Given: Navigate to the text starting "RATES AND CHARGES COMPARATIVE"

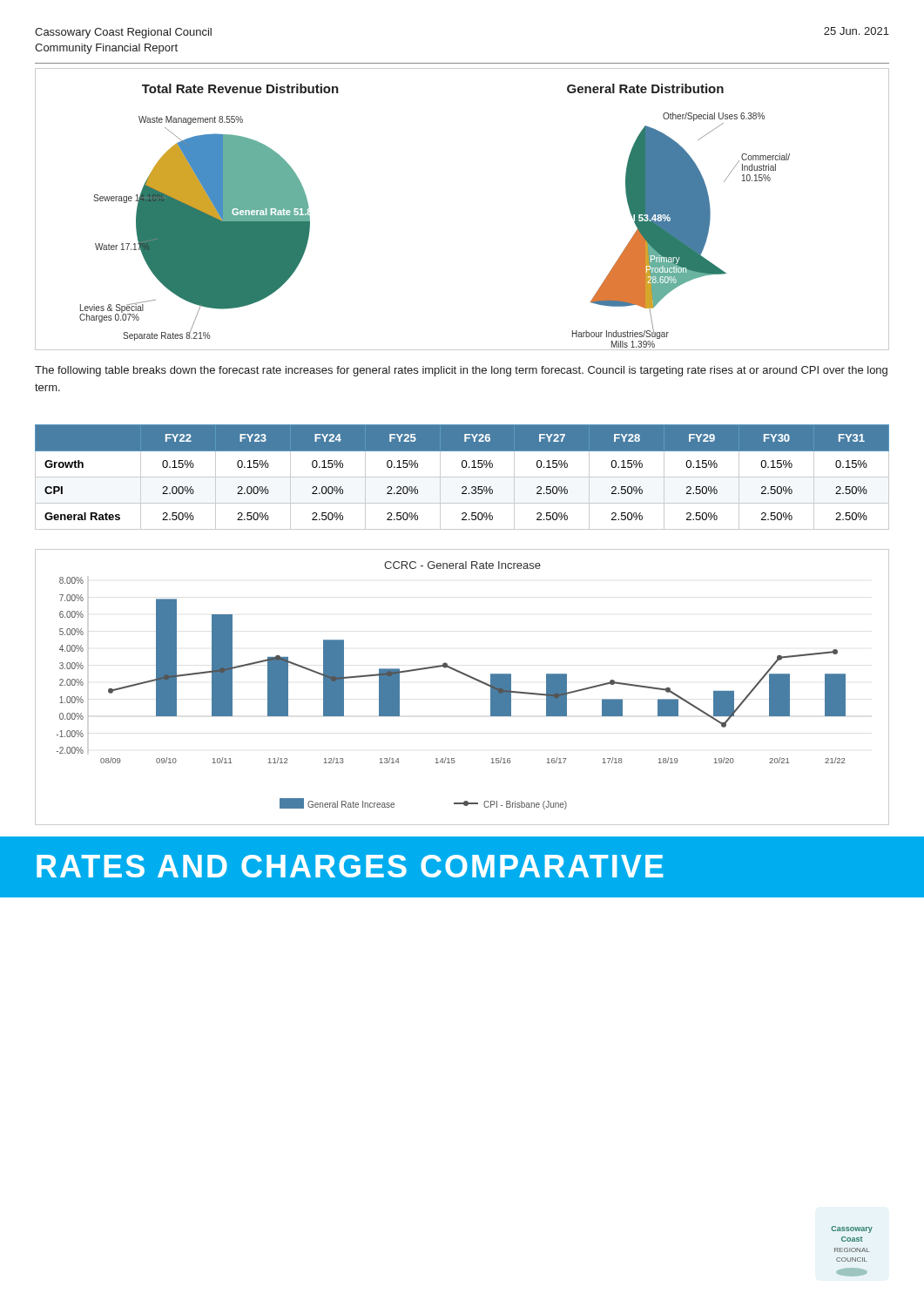Looking at the screenshot, I should point(350,867).
